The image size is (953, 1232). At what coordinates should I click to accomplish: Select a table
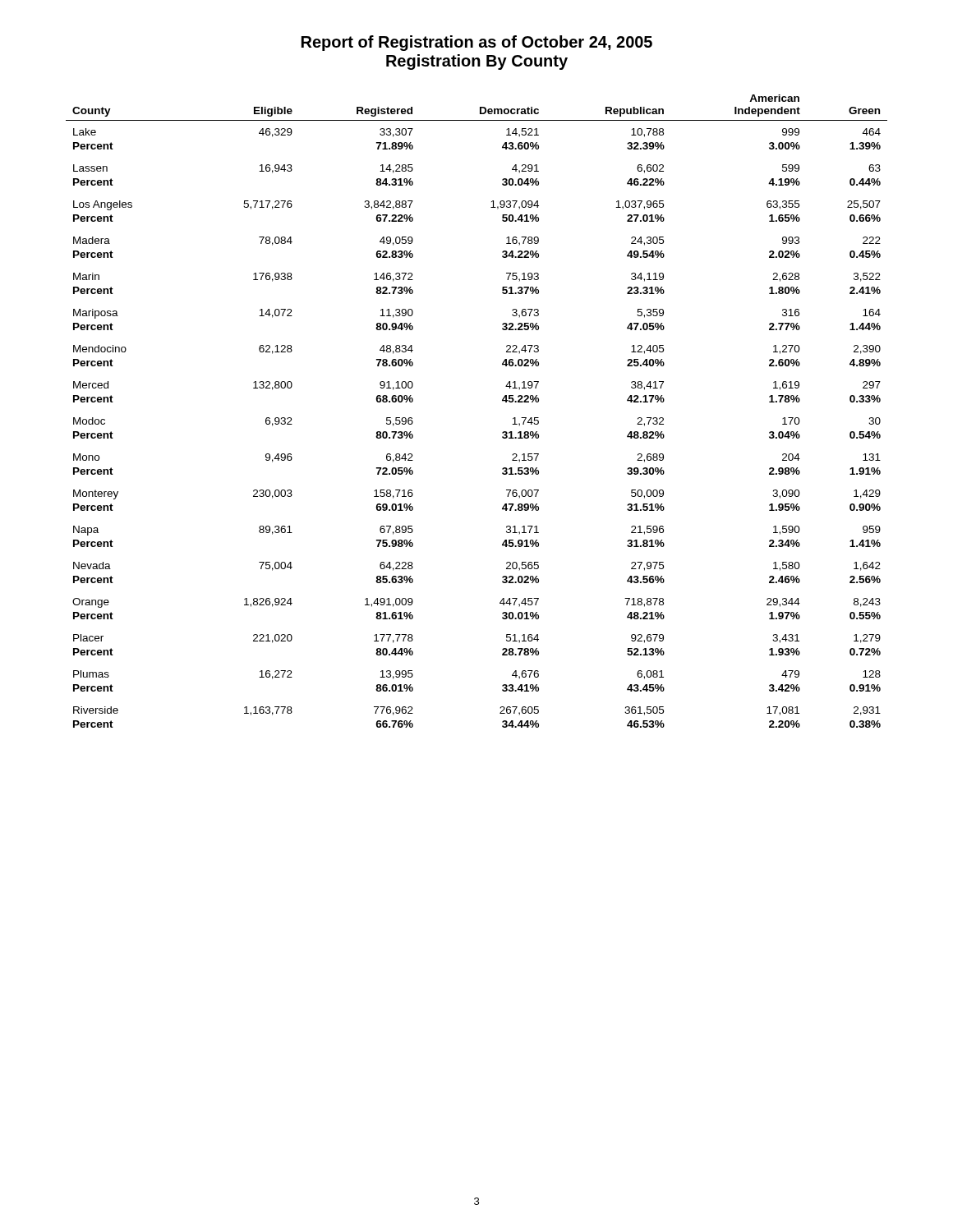tap(476, 413)
